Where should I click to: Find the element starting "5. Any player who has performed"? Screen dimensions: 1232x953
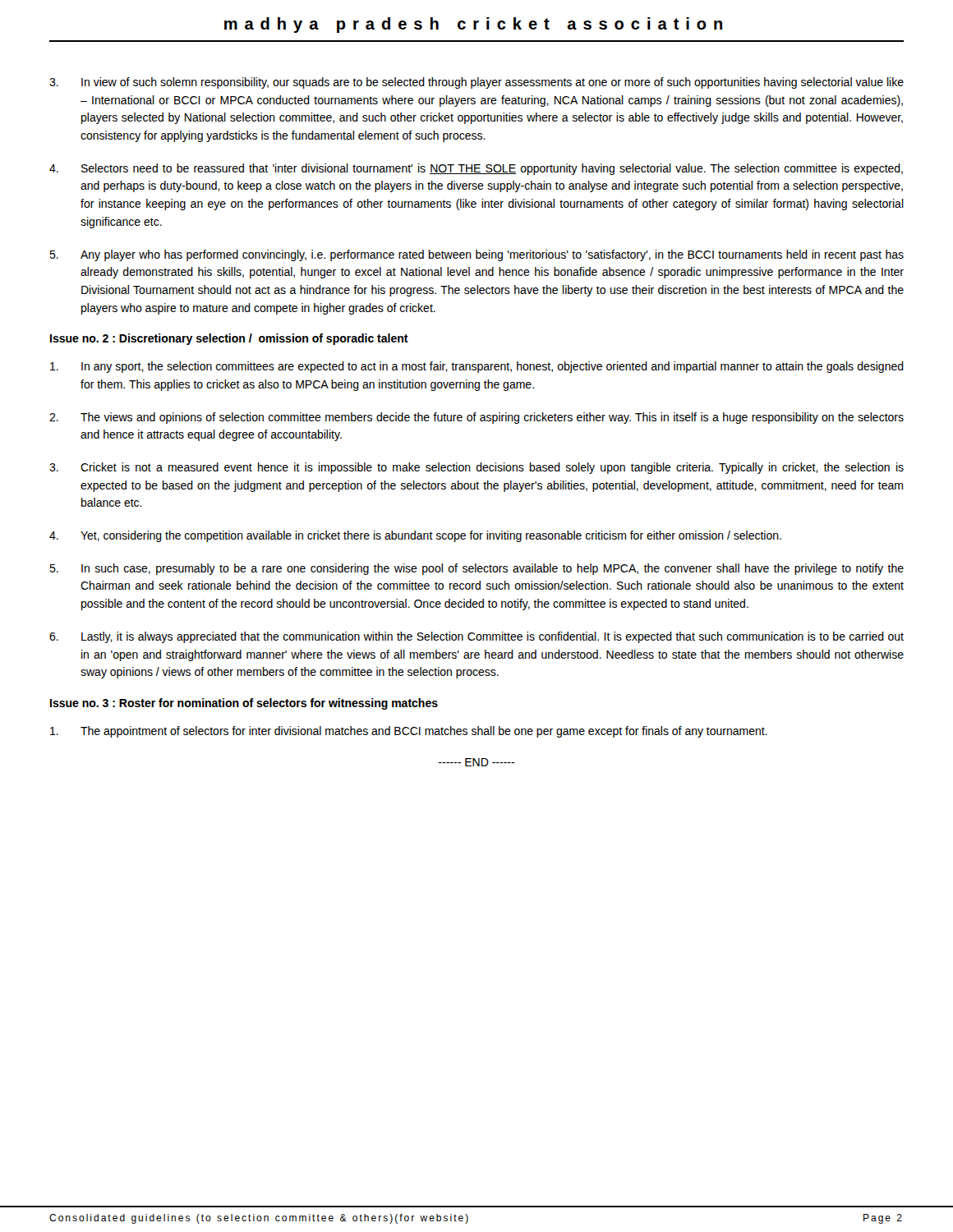[476, 282]
